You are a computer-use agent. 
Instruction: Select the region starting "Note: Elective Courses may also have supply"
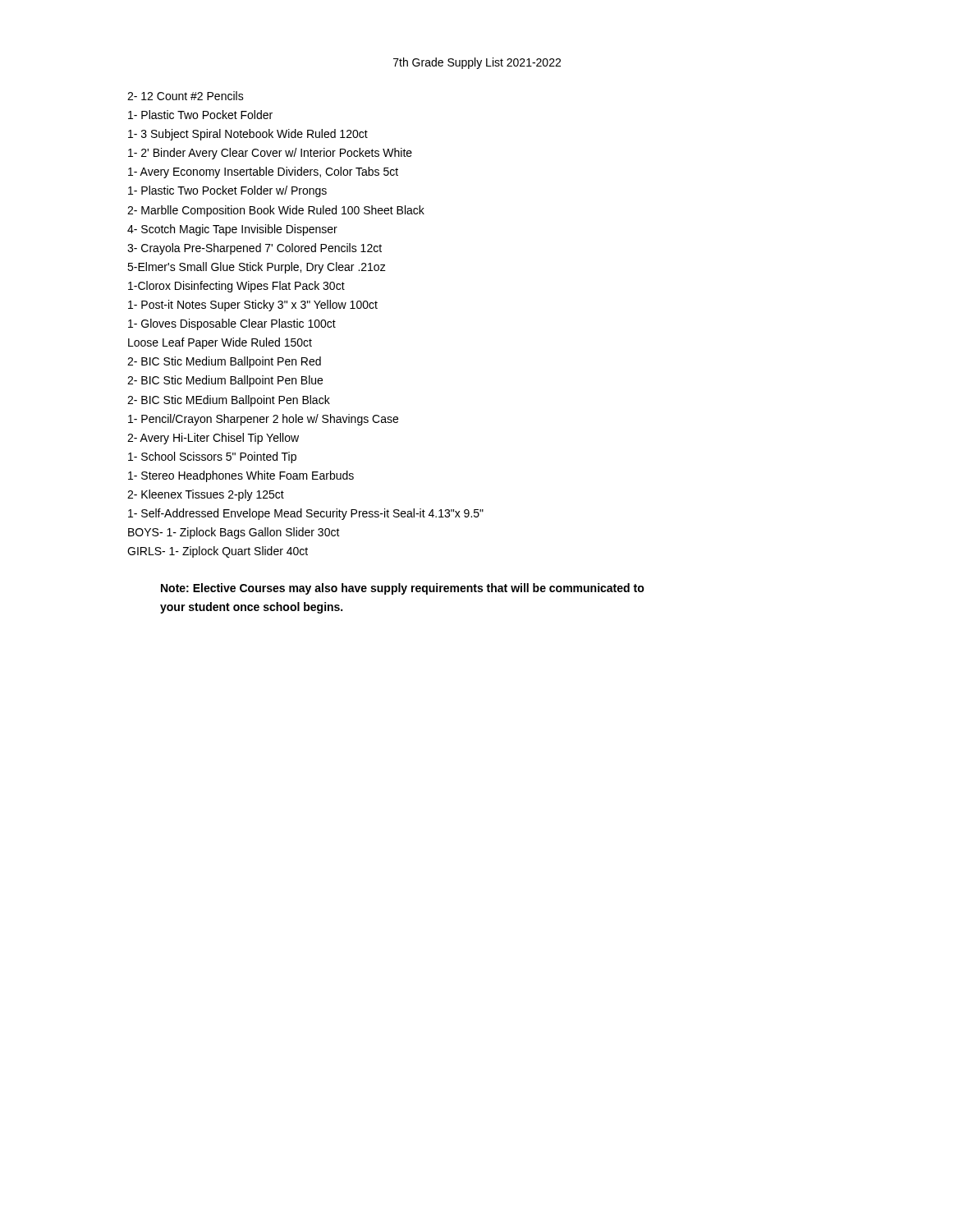[x=402, y=598]
